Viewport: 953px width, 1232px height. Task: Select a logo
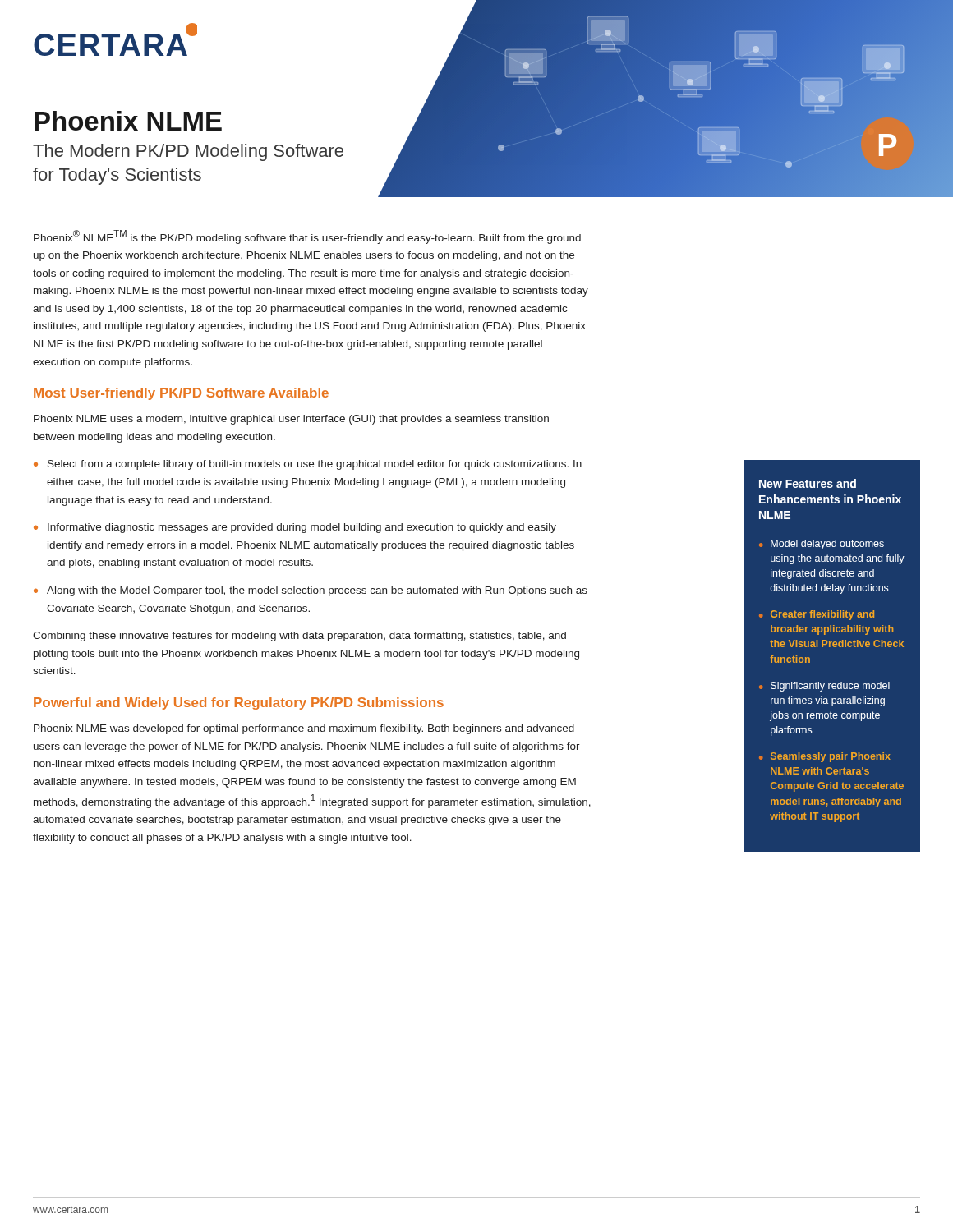click(x=115, y=47)
